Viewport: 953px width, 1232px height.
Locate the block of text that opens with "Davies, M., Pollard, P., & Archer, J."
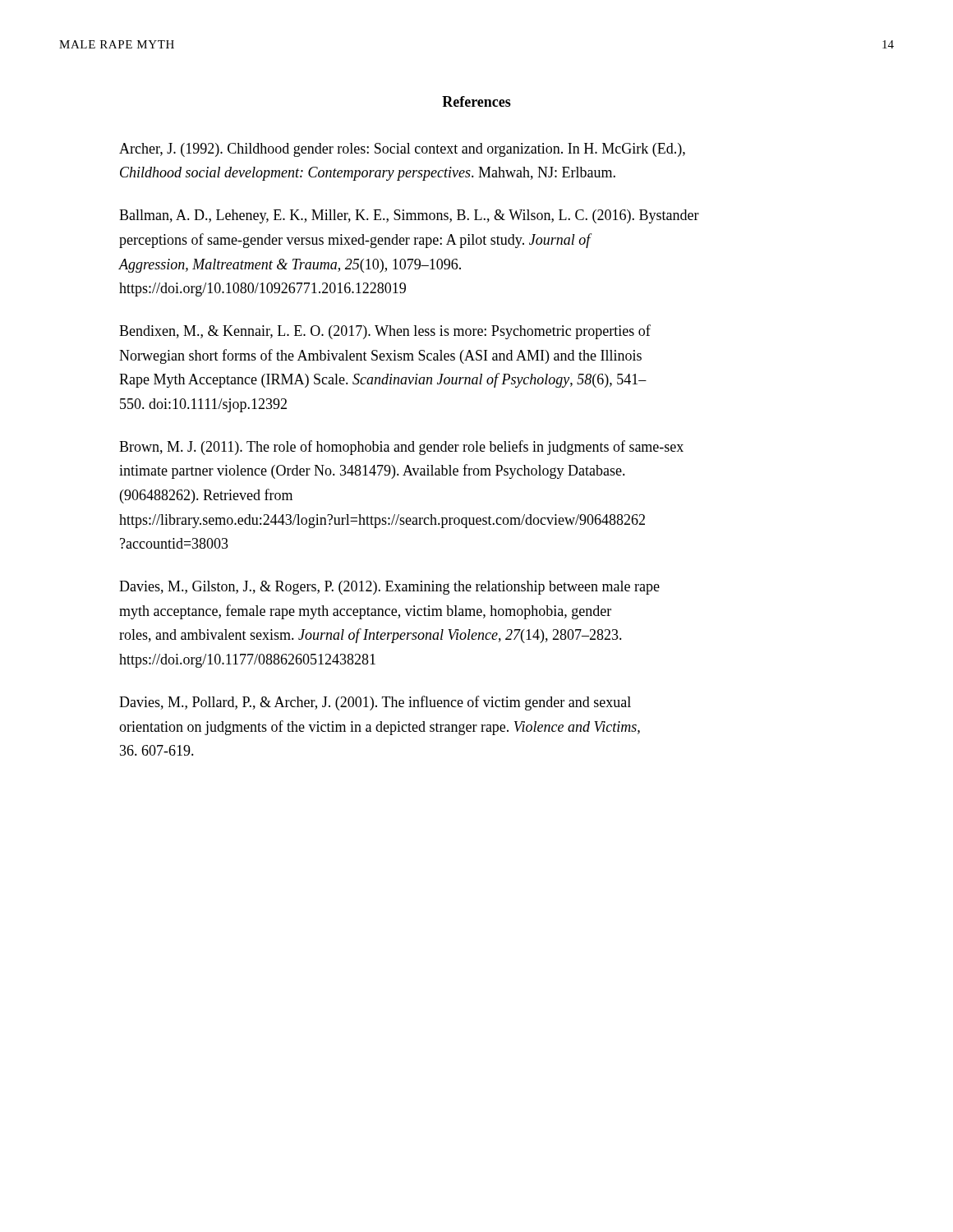pyautogui.click(x=476, y=727)
